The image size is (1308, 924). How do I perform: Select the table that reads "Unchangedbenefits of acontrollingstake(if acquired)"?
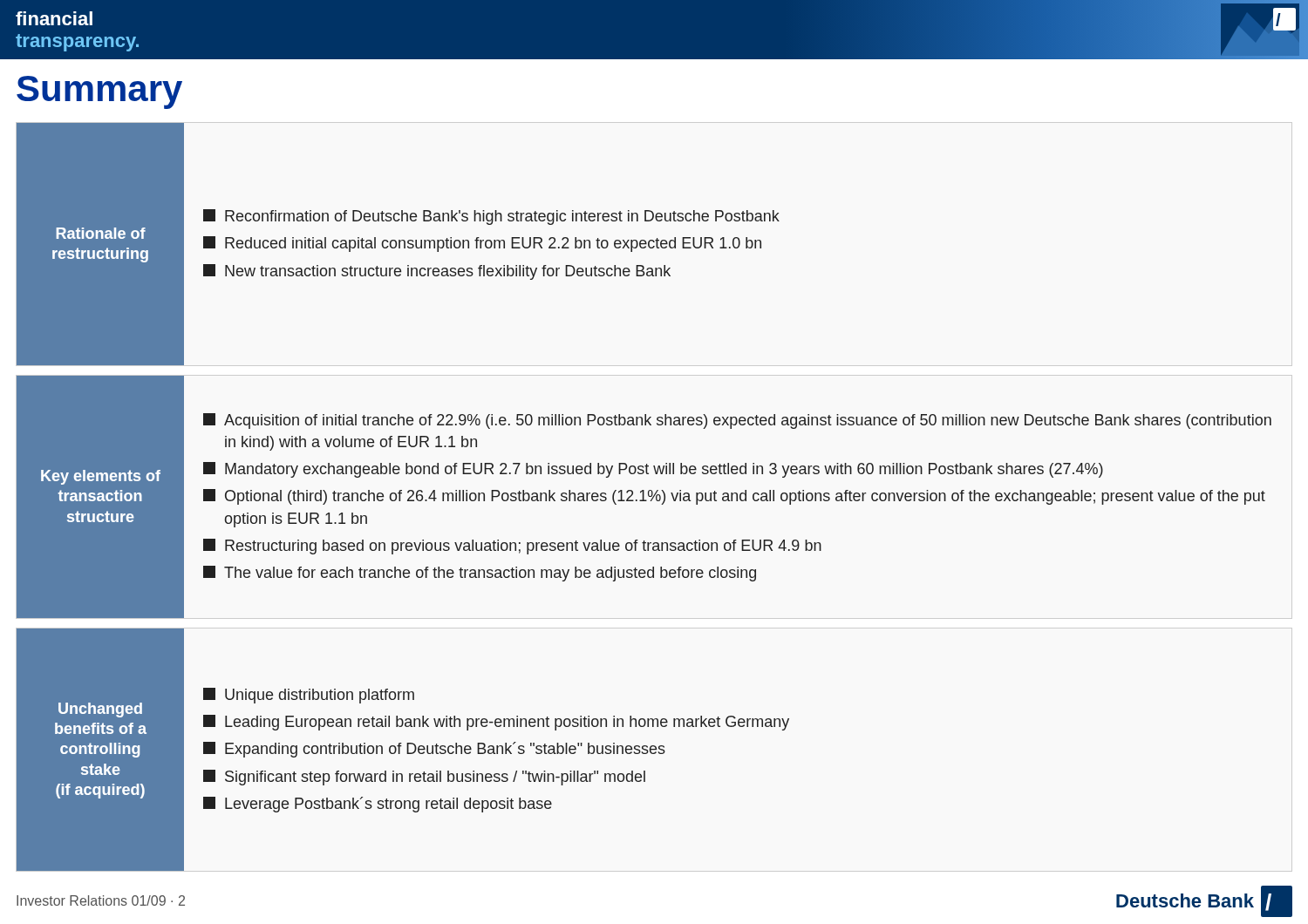(x=654, y=750)
